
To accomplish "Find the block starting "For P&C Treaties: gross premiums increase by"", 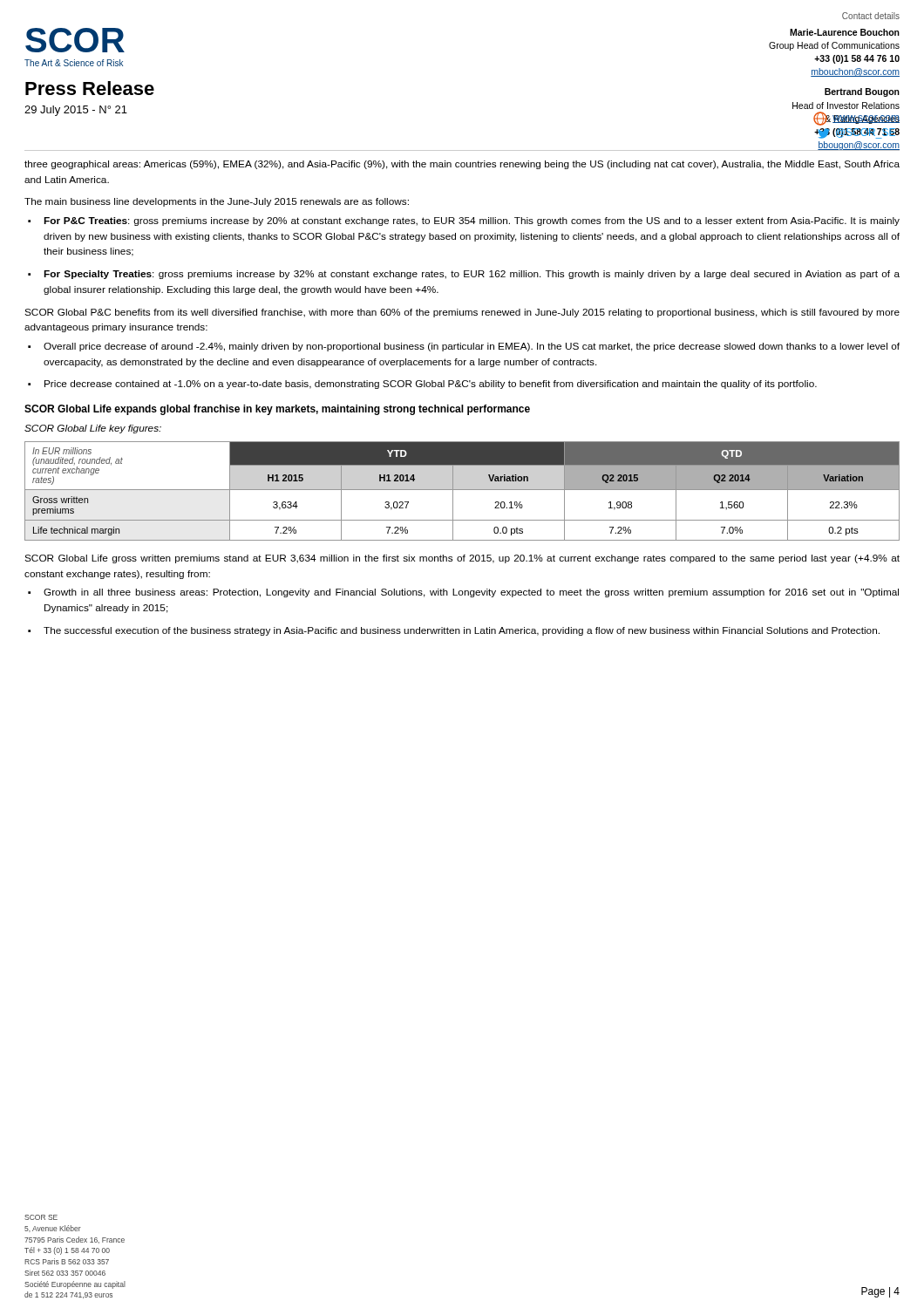I will point(472,236).
